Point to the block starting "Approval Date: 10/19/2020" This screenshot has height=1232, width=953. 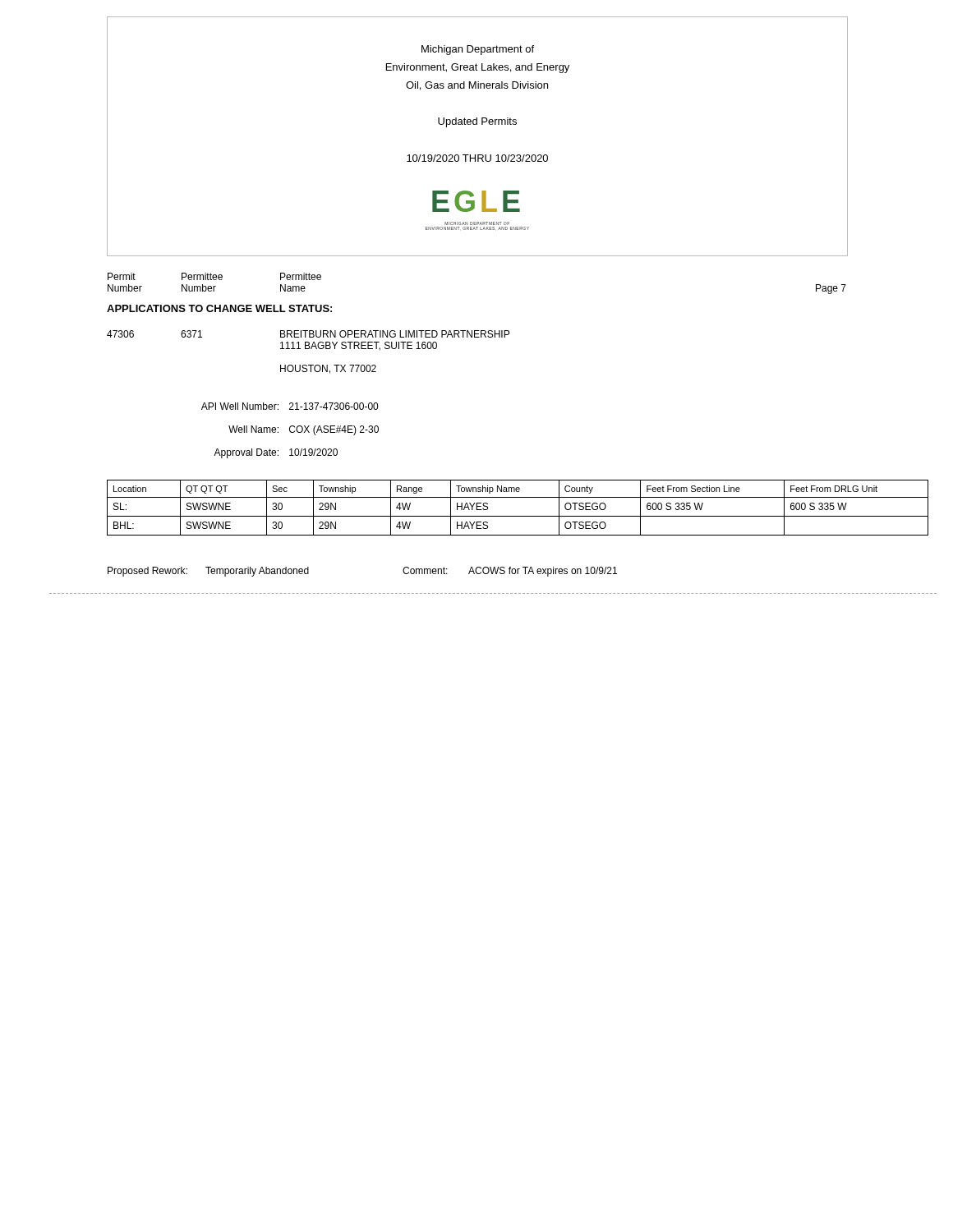click(222, 453)
